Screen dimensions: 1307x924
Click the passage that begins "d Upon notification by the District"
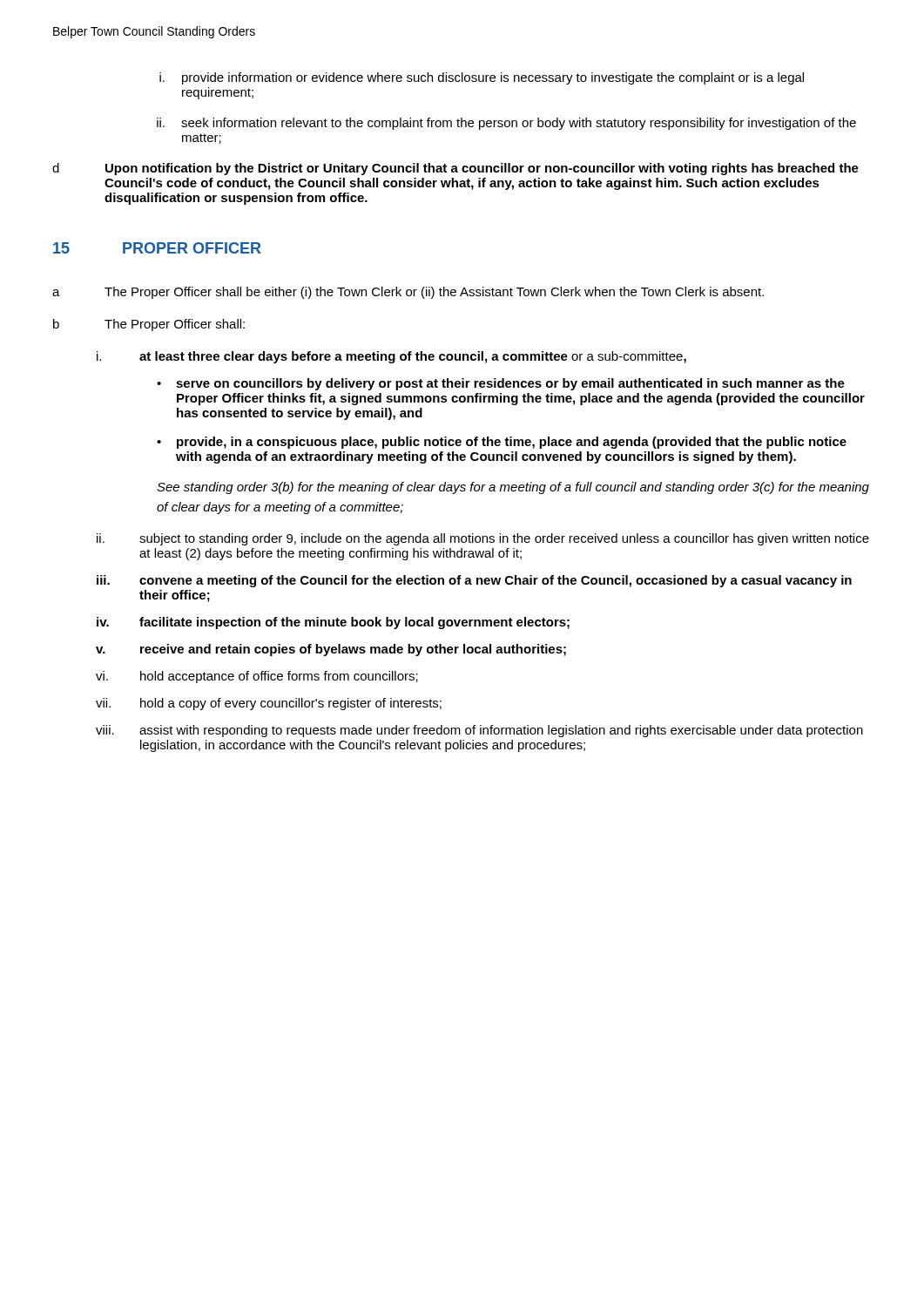click(x=462, y=183)
